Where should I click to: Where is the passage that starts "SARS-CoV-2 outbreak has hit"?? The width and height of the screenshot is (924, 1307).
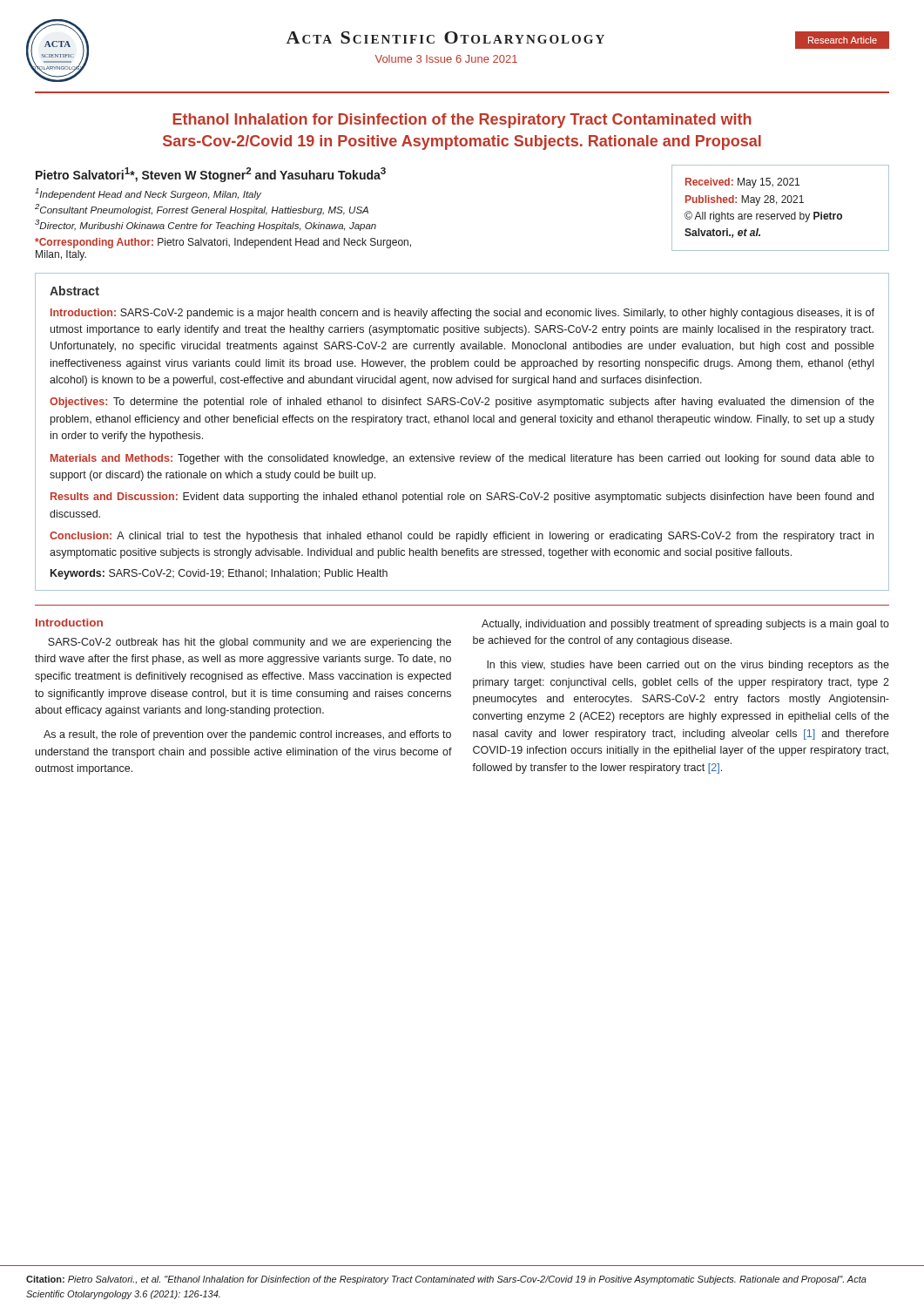click(x=243, y=676)
